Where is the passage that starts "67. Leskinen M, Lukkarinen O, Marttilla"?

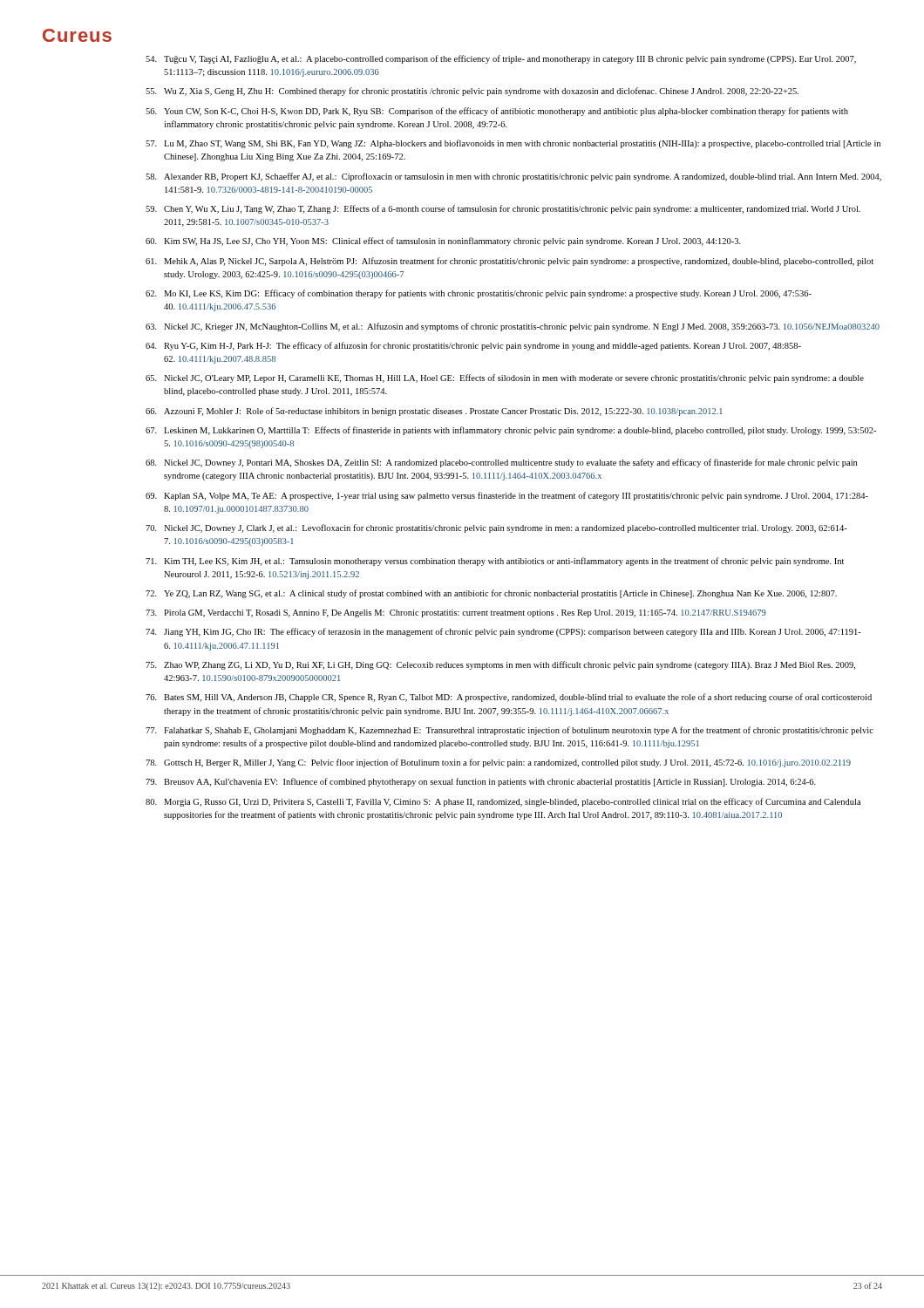pos(506,437)
